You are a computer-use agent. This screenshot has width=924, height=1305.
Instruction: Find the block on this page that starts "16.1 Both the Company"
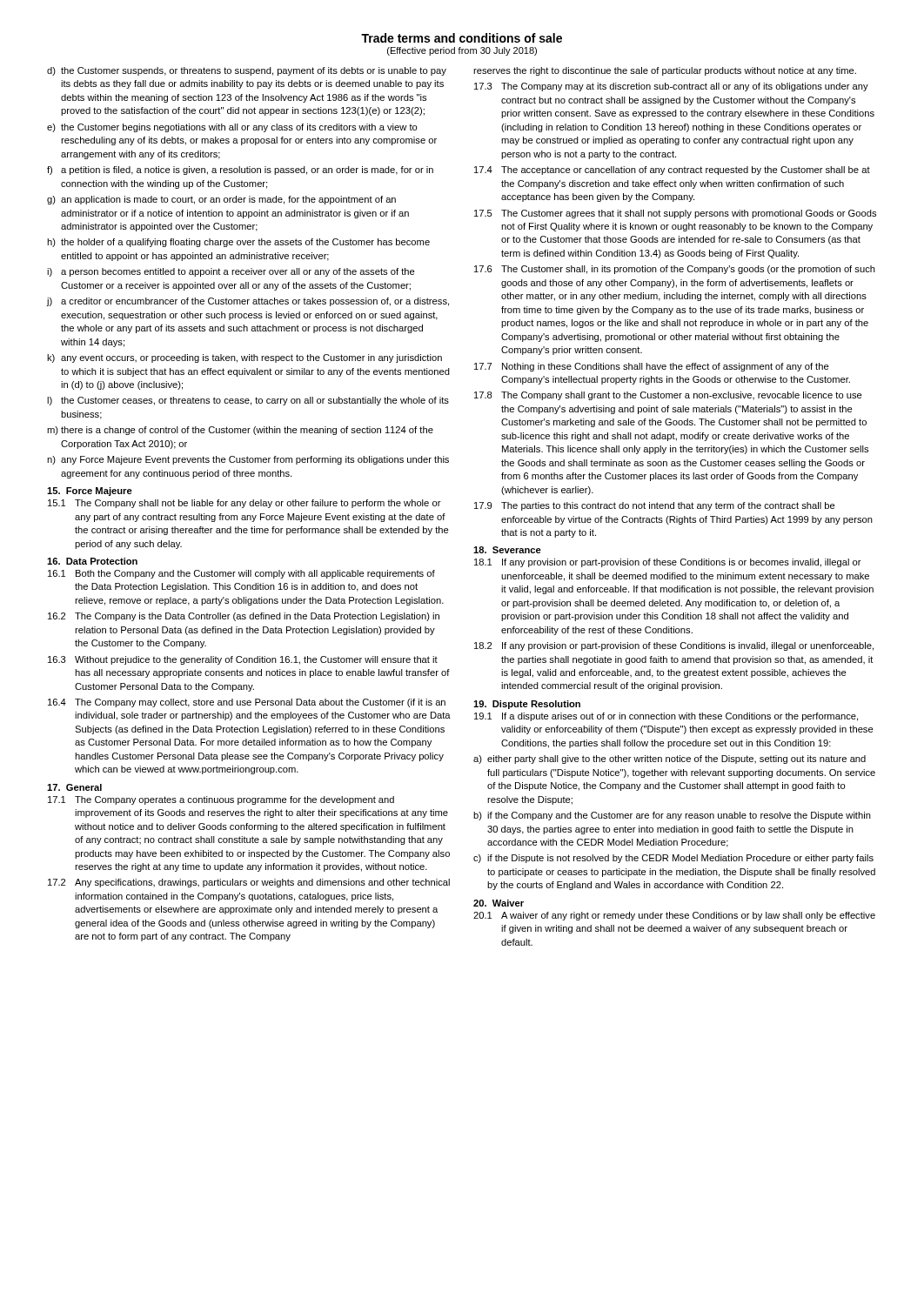(x=249, y=587)
